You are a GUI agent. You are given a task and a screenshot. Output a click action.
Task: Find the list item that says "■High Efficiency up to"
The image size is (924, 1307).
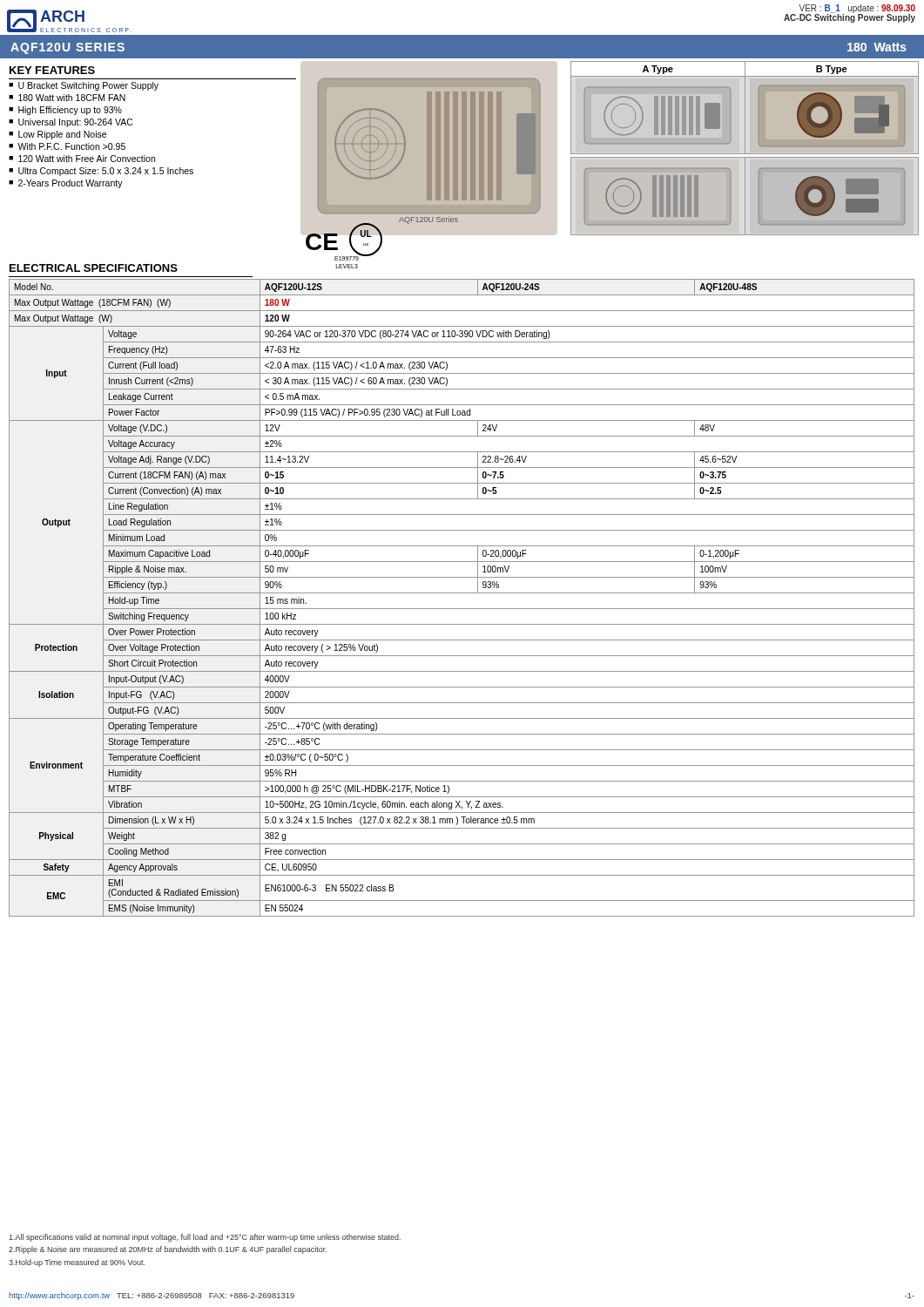65,110
